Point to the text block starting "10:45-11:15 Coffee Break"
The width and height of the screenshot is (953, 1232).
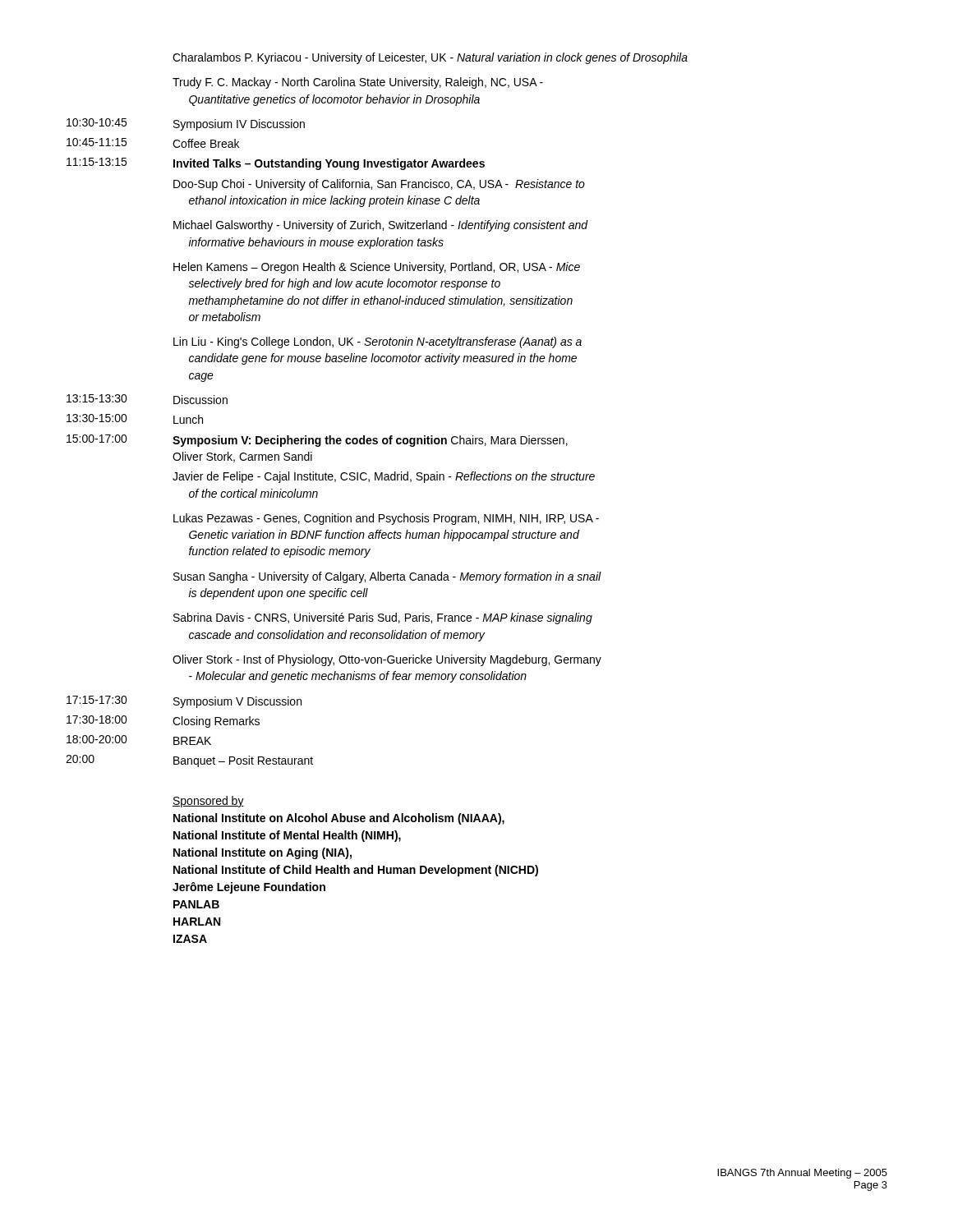pyautogui.click(x=93, y=143)
